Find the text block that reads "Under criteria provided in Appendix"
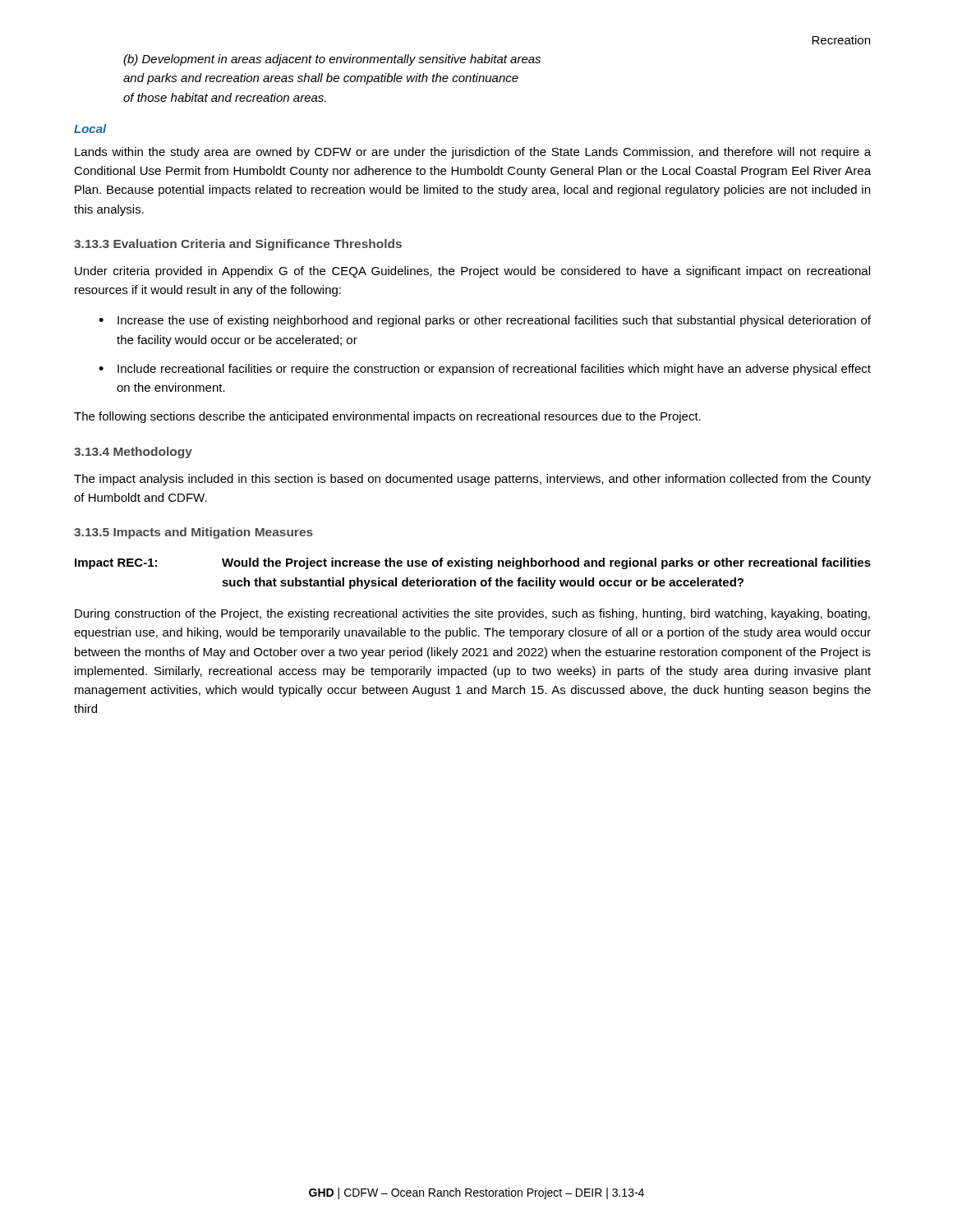This screenshot has height=1232, width=953. [472, 280]
